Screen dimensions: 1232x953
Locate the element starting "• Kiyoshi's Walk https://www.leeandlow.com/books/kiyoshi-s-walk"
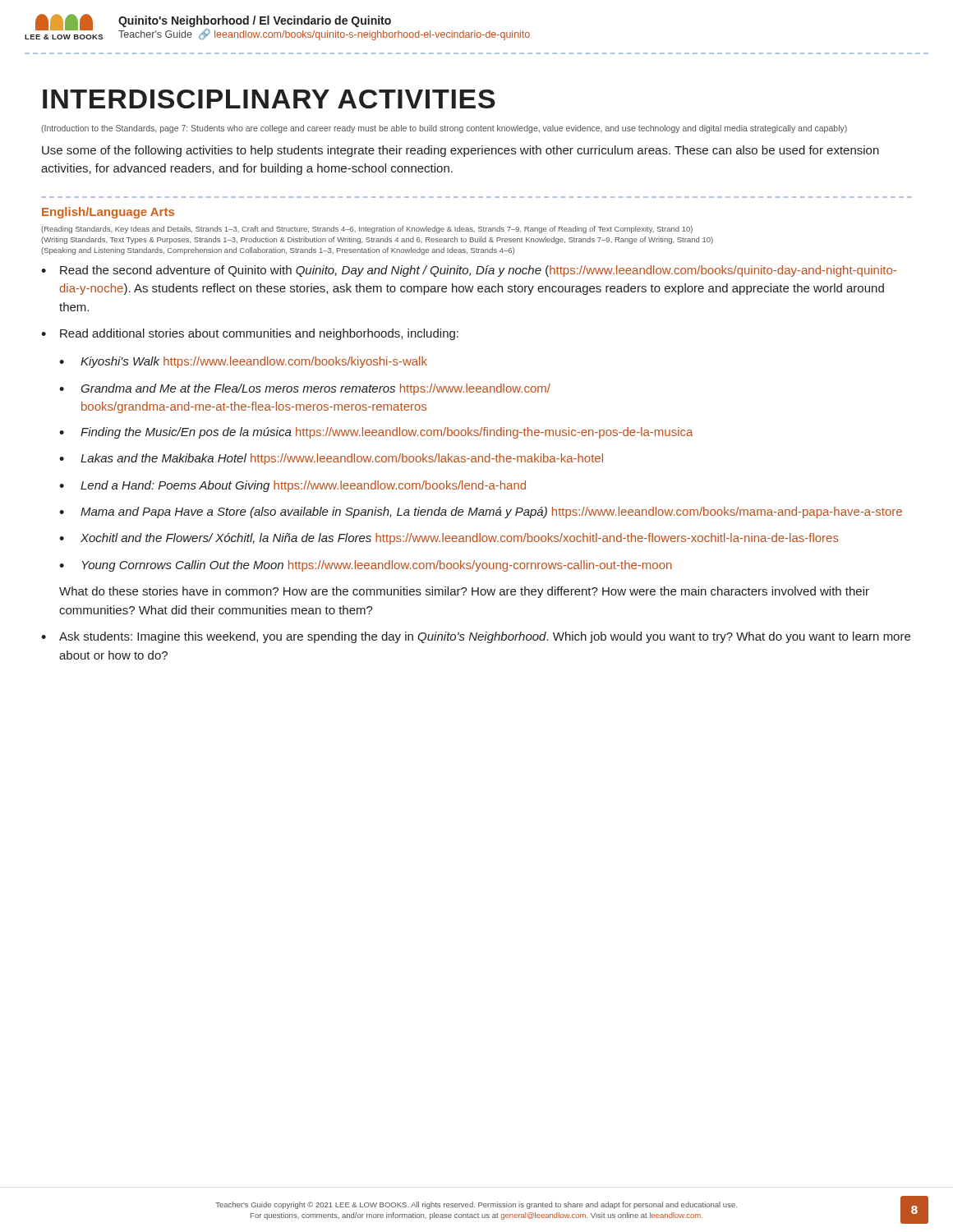[243, 363]
